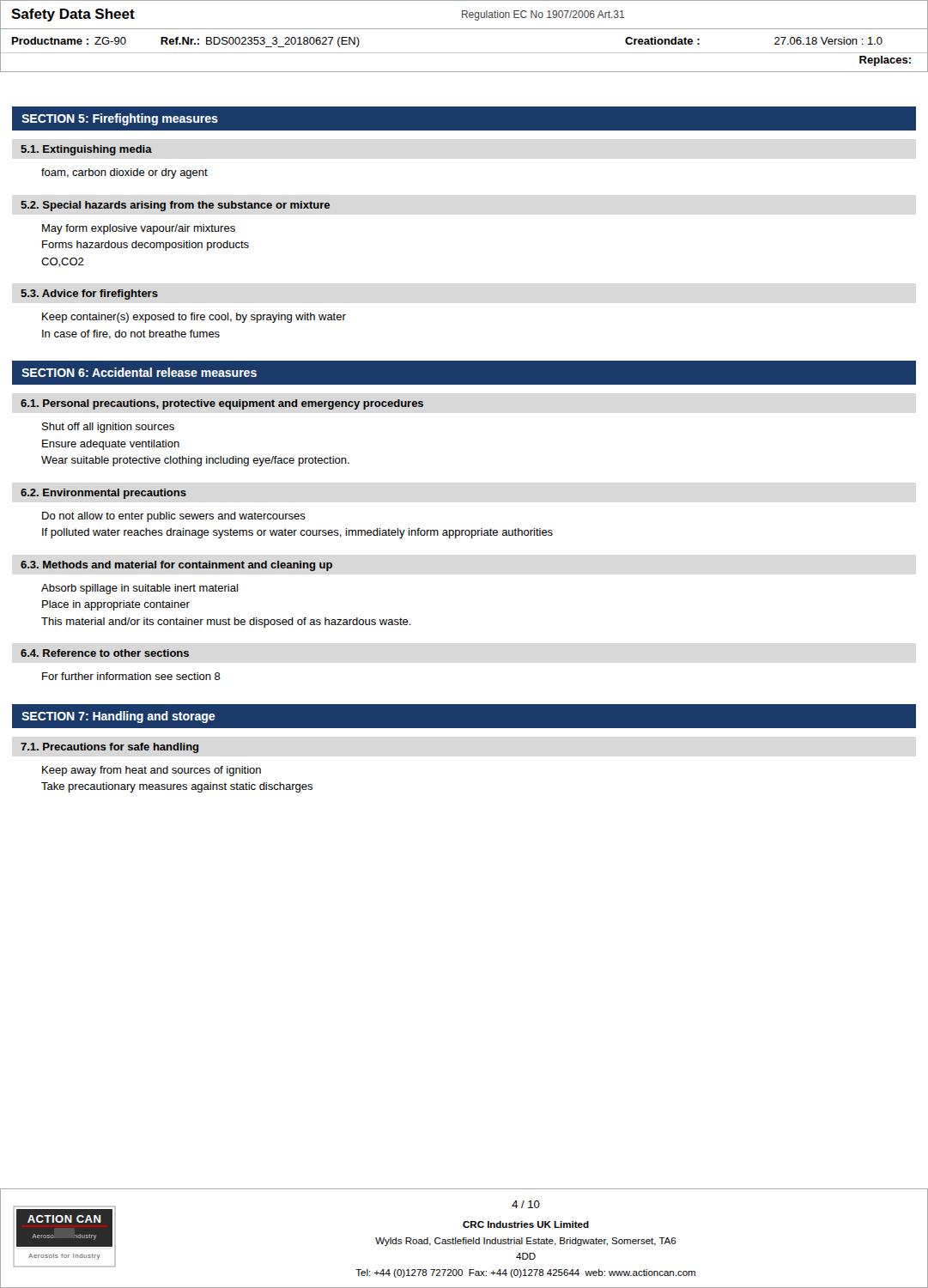Screen dimensions: 1288x928
Task: Locate the block of text that opens with "Keep container(s) exposed to"
Action: 193,325
